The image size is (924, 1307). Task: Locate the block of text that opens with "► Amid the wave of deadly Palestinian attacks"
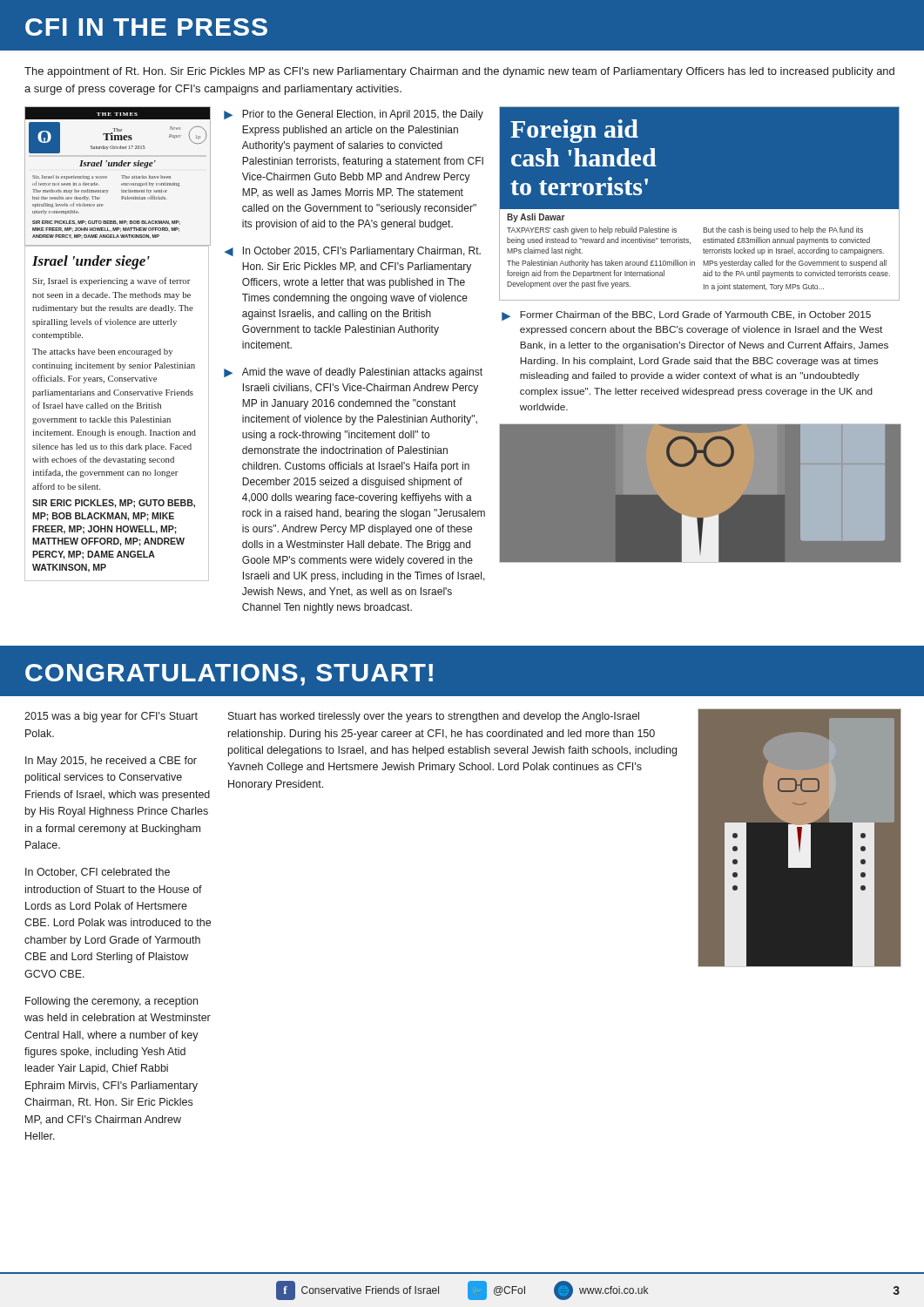[x=354, y=490]
